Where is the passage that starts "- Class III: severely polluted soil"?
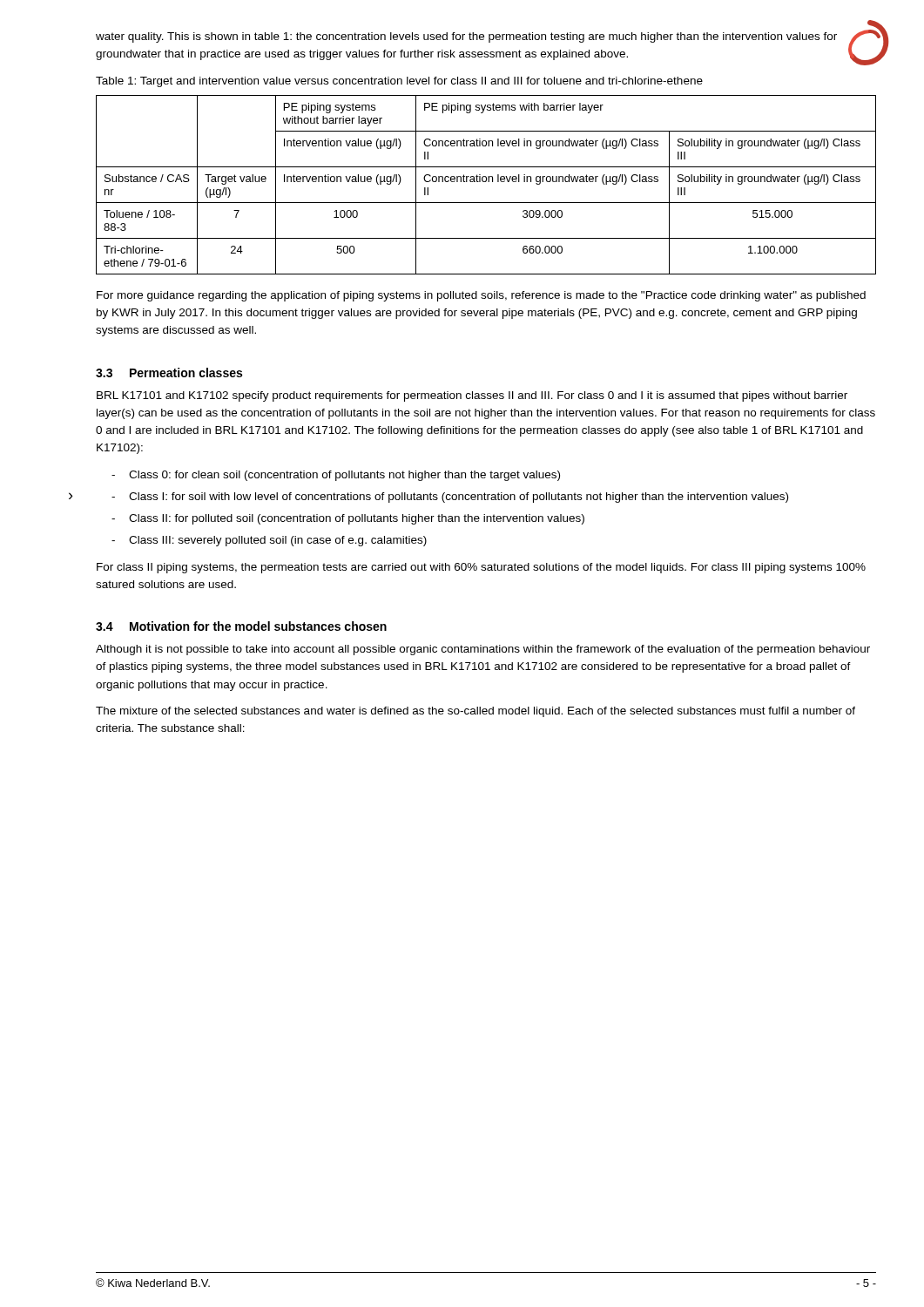The height and width of the screenshot is (1307, 924). (269, 541)
